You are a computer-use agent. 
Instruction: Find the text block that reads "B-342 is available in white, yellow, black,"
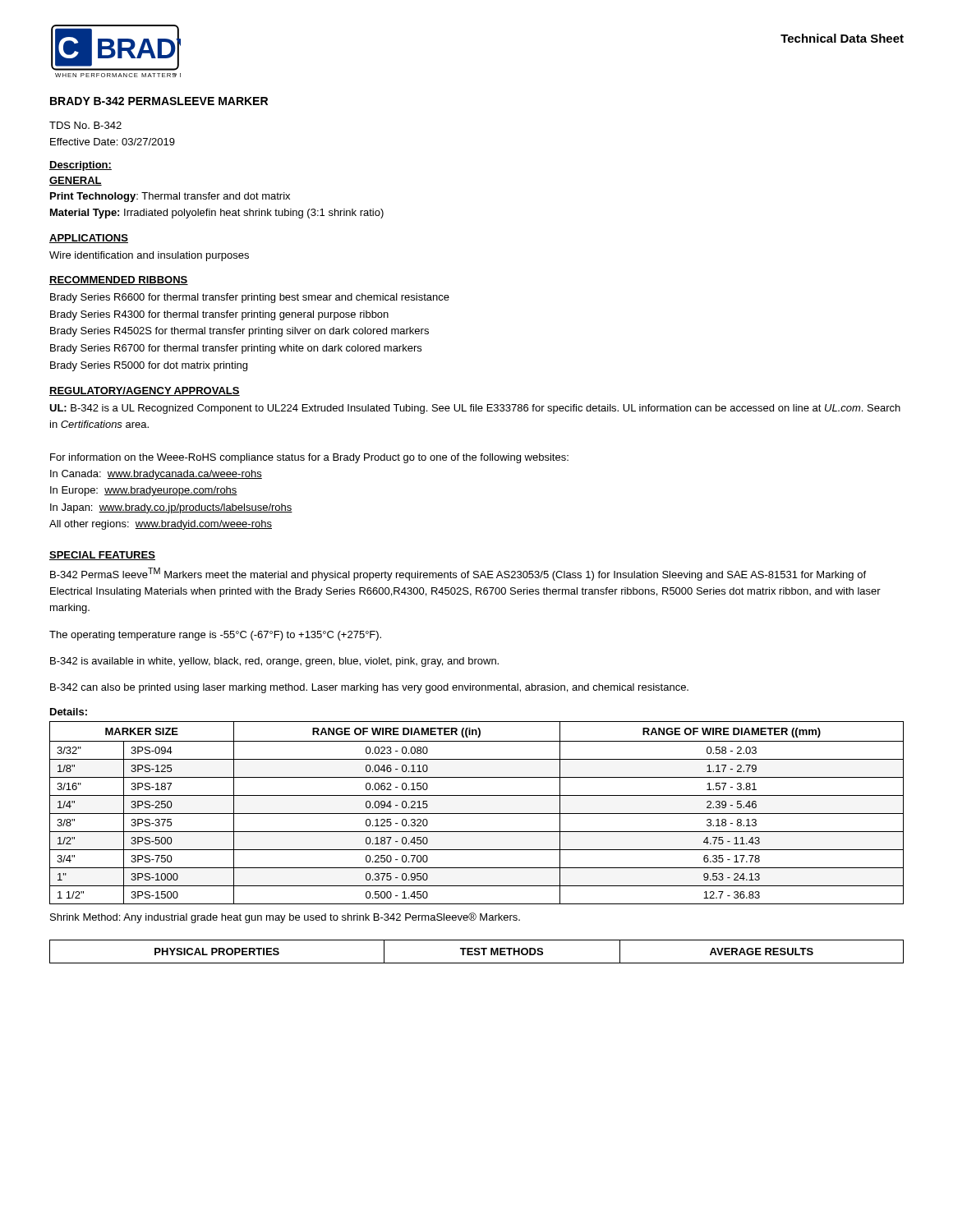[x=274, y=660]
